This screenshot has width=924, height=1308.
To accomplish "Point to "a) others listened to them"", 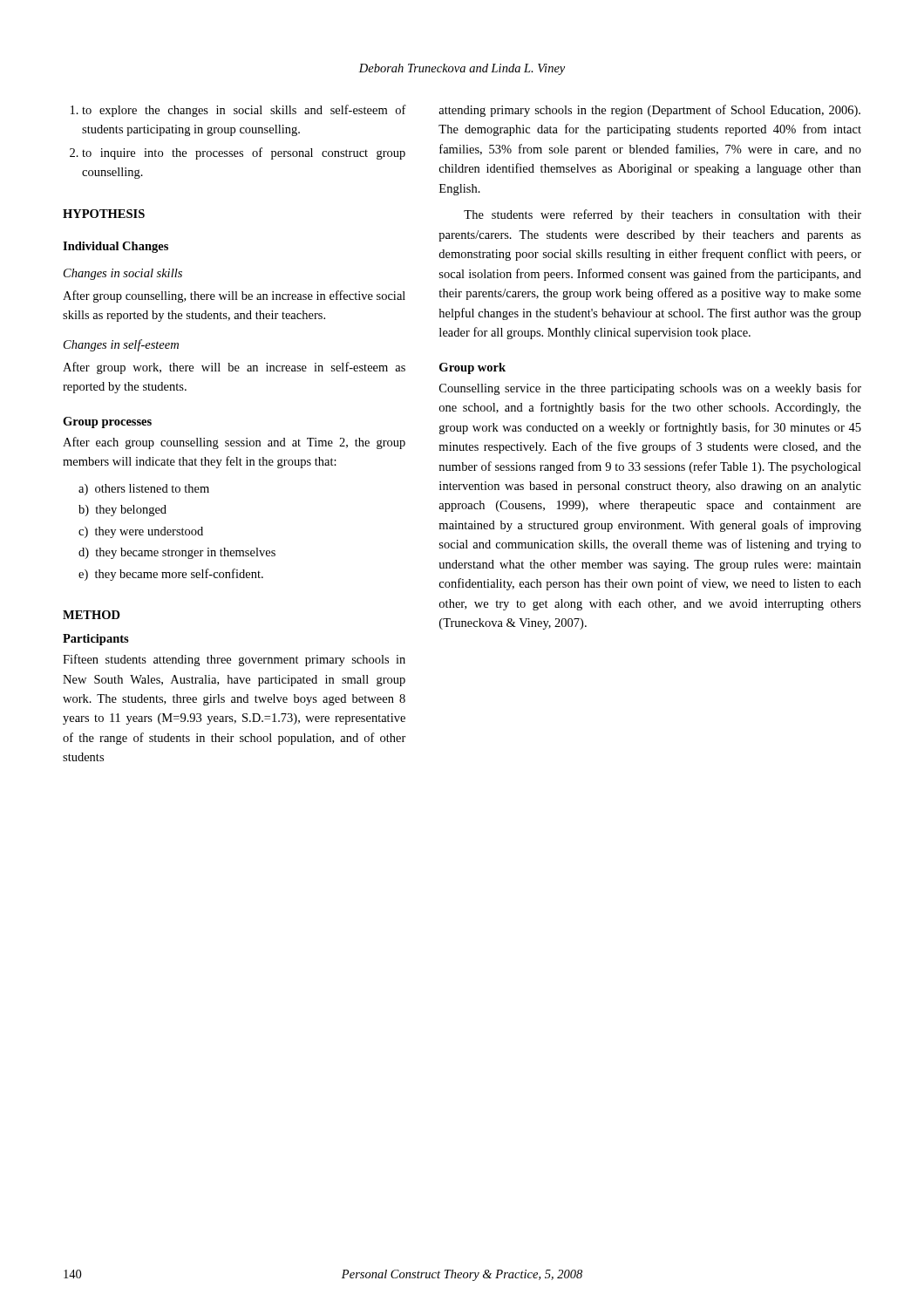I will [x=144, y=490].
